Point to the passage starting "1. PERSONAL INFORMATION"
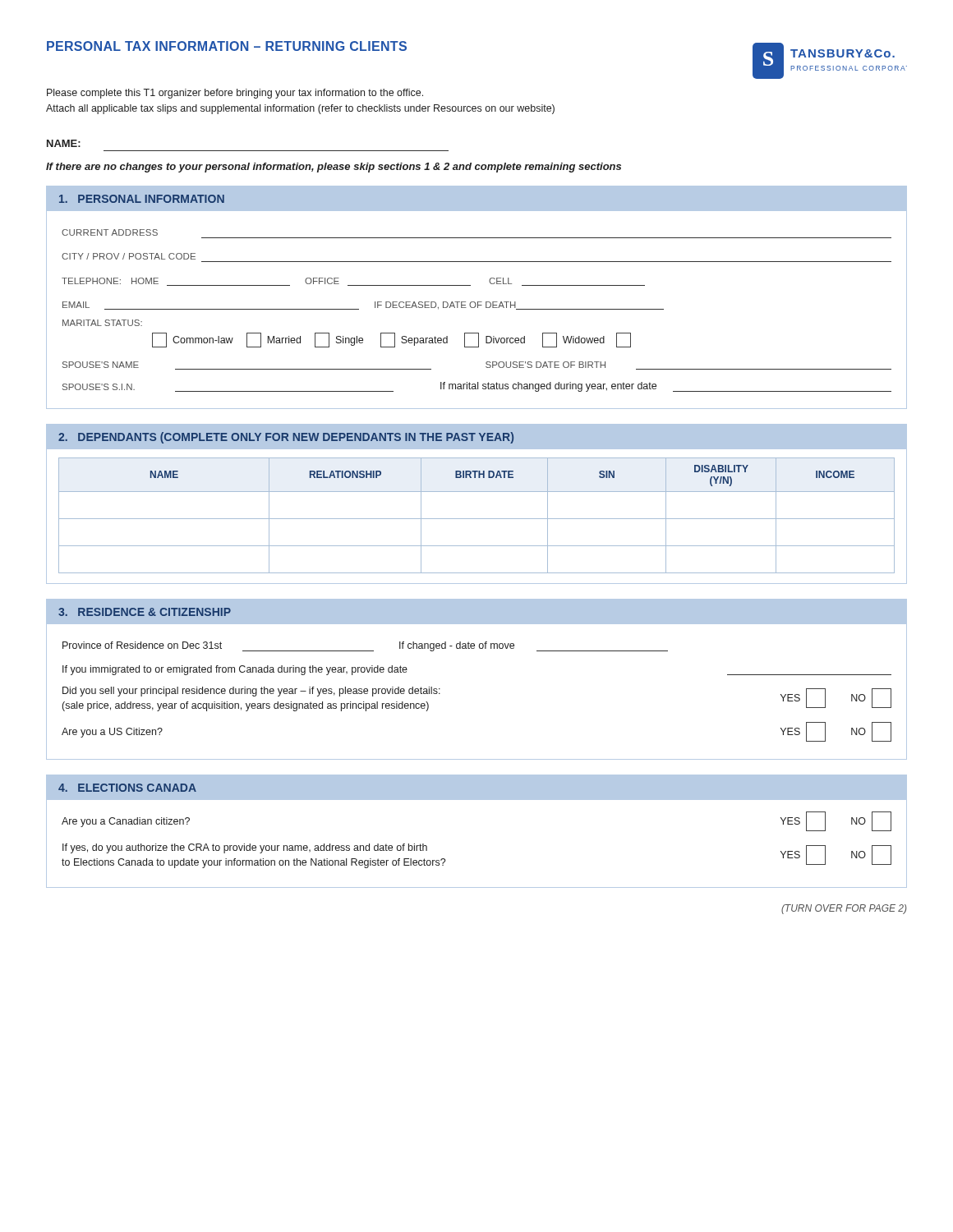Viewport: 953px width, 1232px height. [142, 199]
